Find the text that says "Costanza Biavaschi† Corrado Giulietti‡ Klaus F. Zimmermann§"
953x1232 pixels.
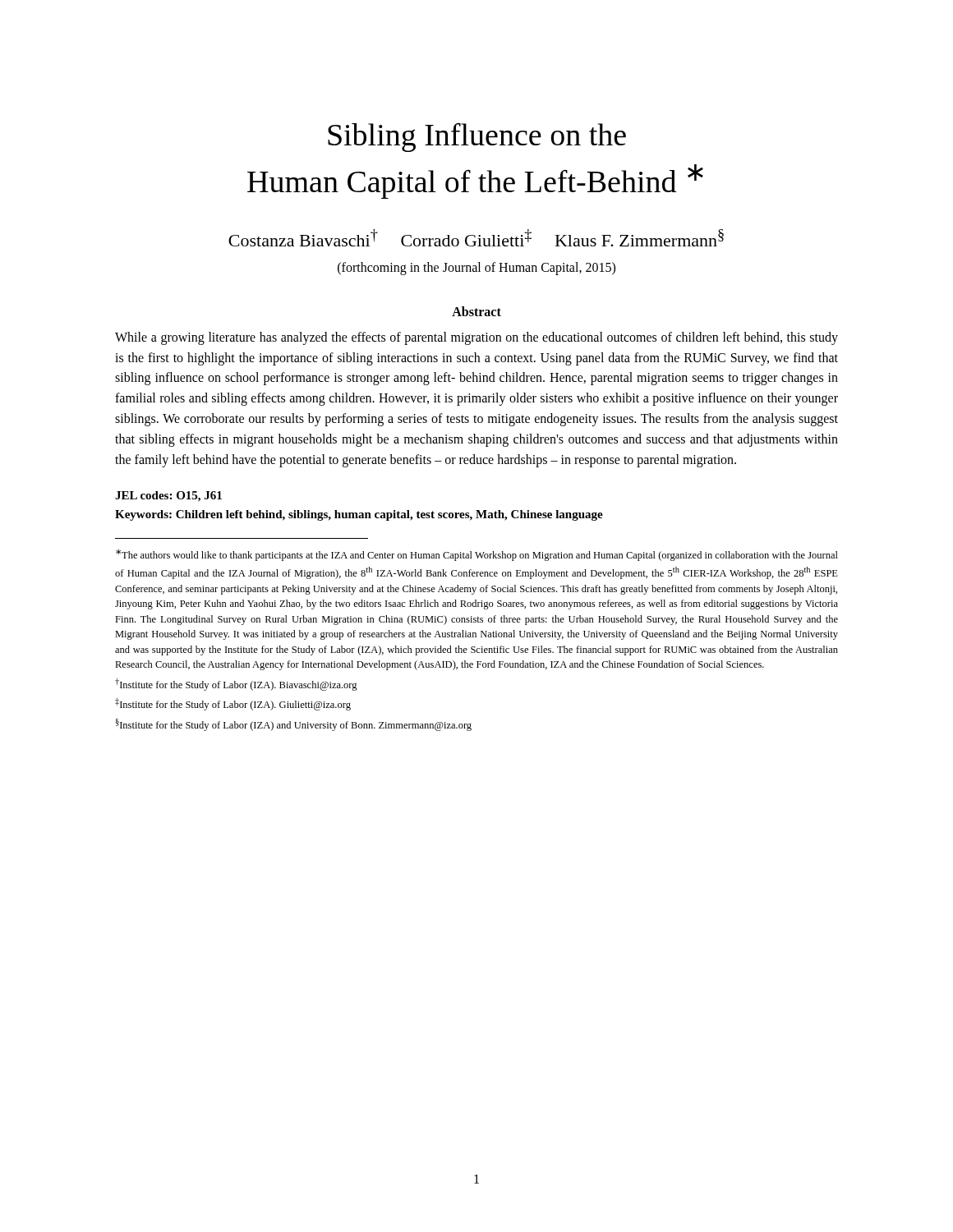click(476, 239)
